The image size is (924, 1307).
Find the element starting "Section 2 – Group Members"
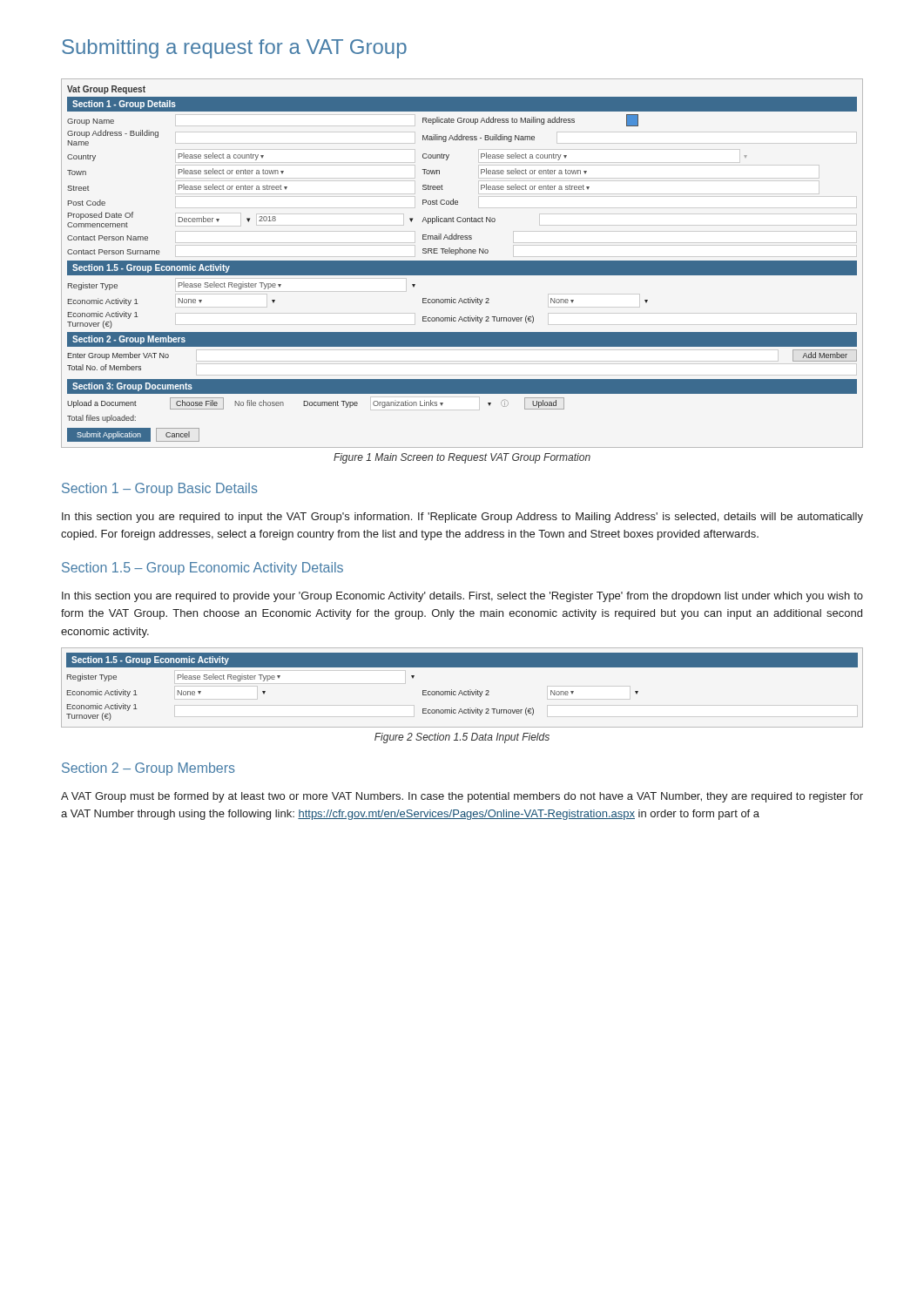point(148,769)
